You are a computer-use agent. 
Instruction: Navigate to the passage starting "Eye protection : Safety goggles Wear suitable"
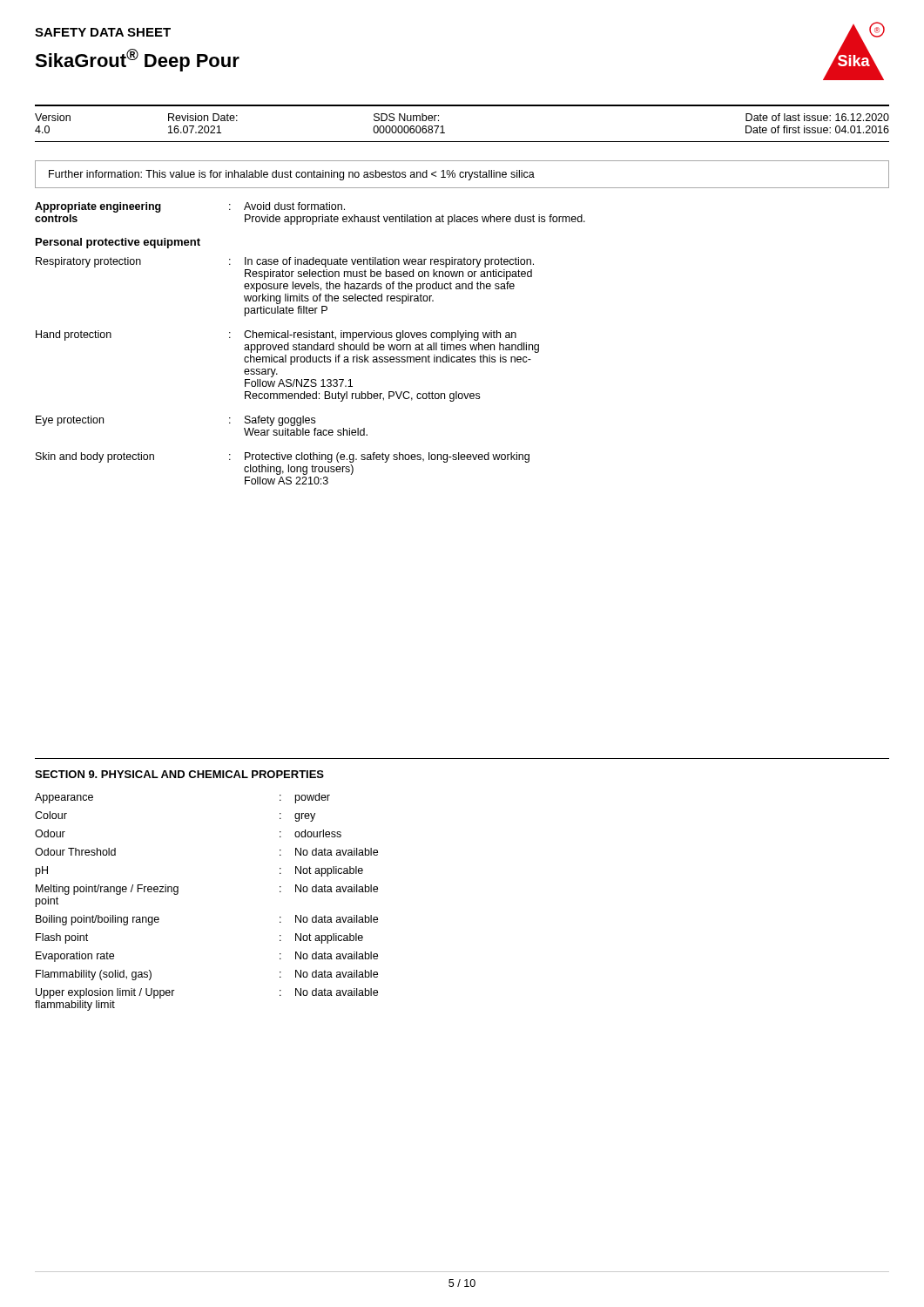coord(72,420)
